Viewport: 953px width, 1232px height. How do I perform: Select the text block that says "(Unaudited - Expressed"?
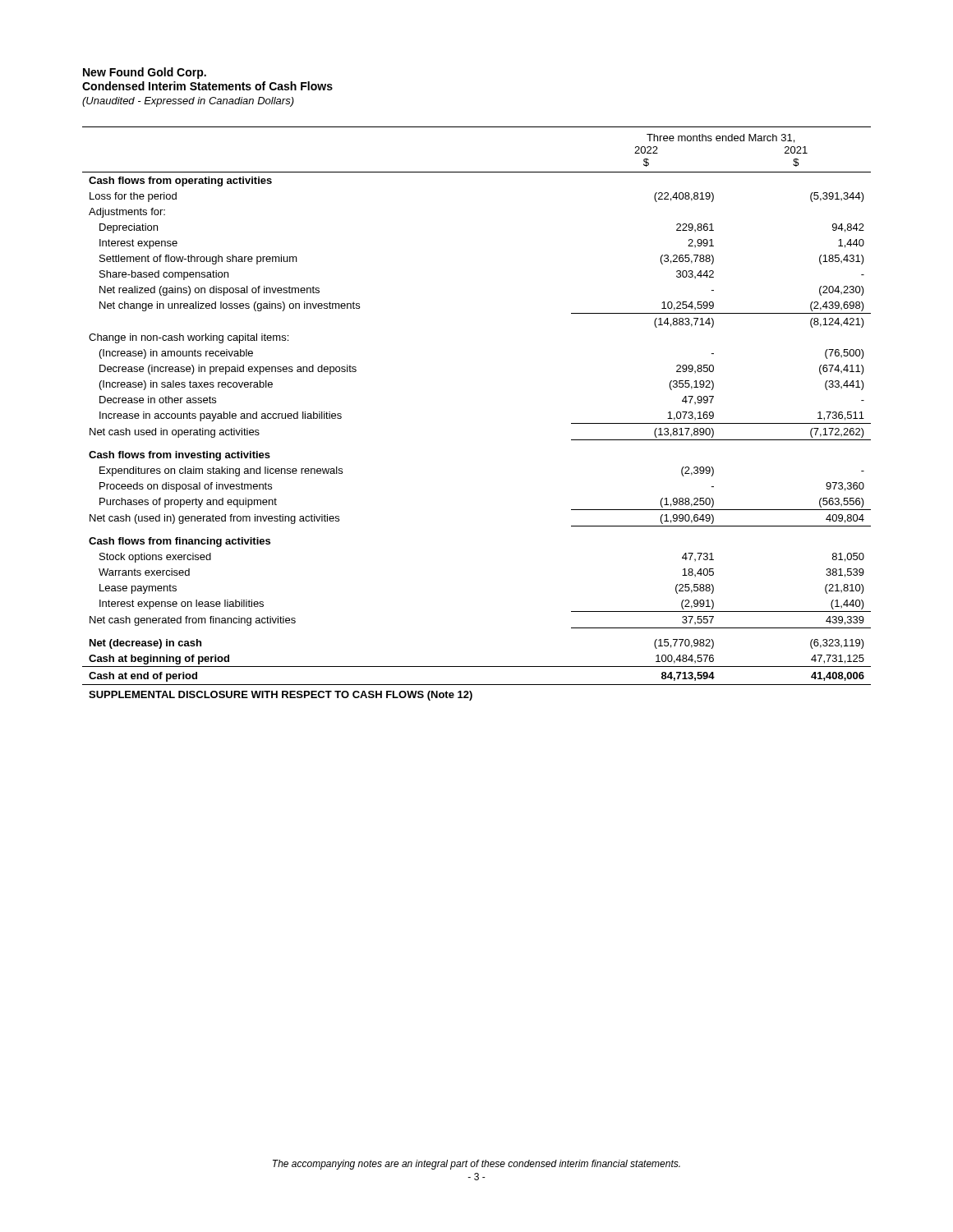[188, 101]
